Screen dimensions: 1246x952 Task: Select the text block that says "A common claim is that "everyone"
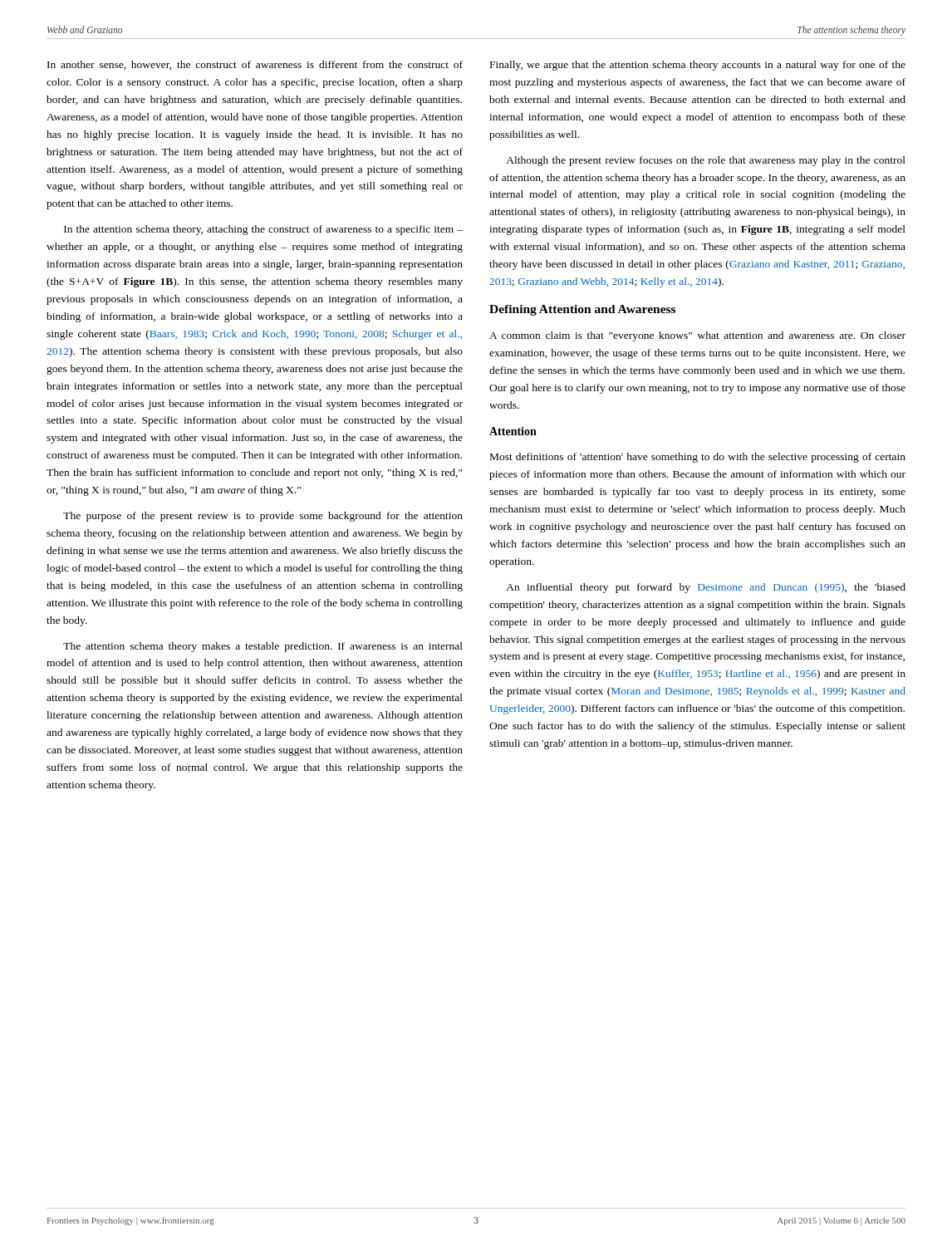tap(697, 371)
